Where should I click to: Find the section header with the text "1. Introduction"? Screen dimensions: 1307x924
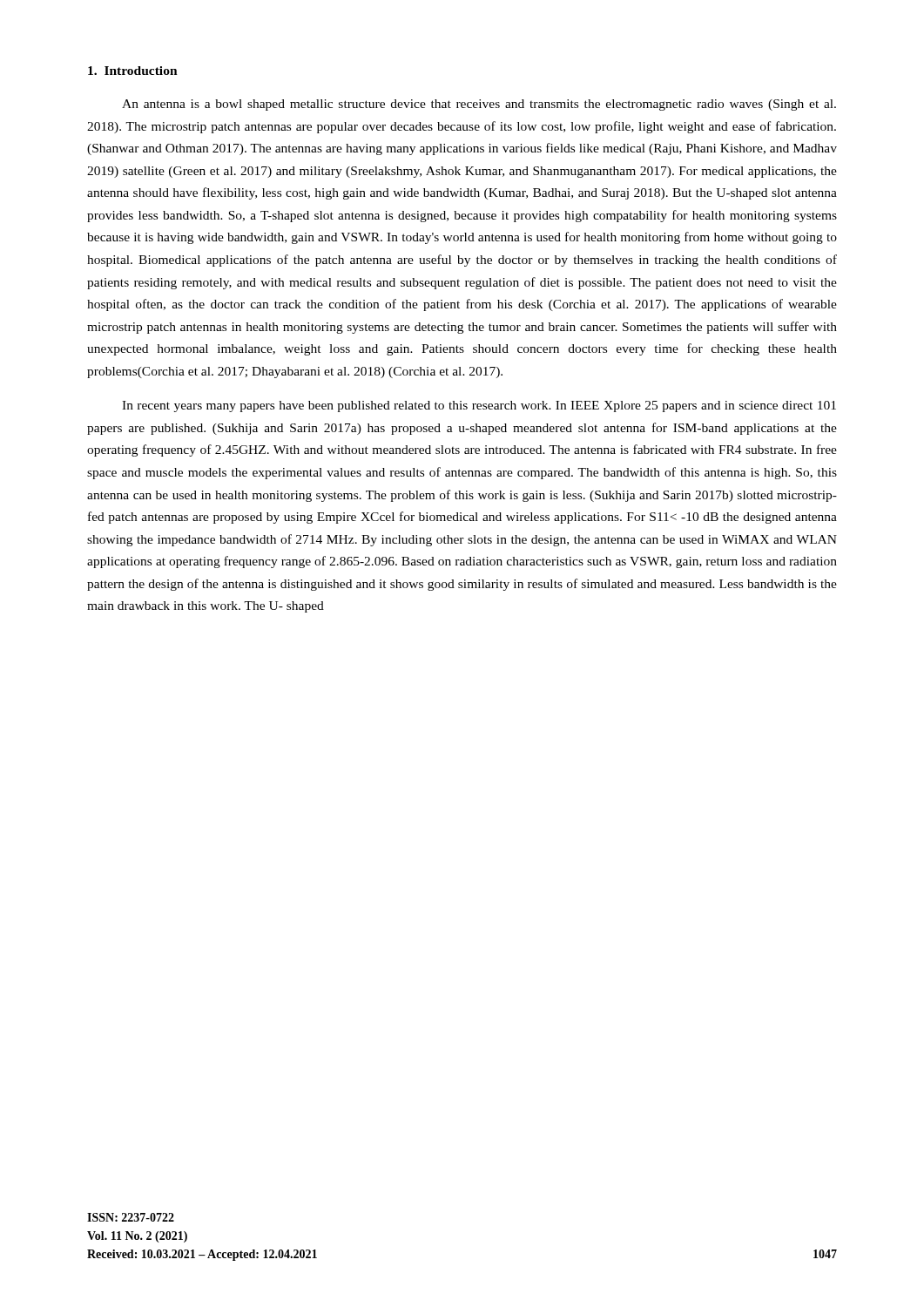click(132, 70)
